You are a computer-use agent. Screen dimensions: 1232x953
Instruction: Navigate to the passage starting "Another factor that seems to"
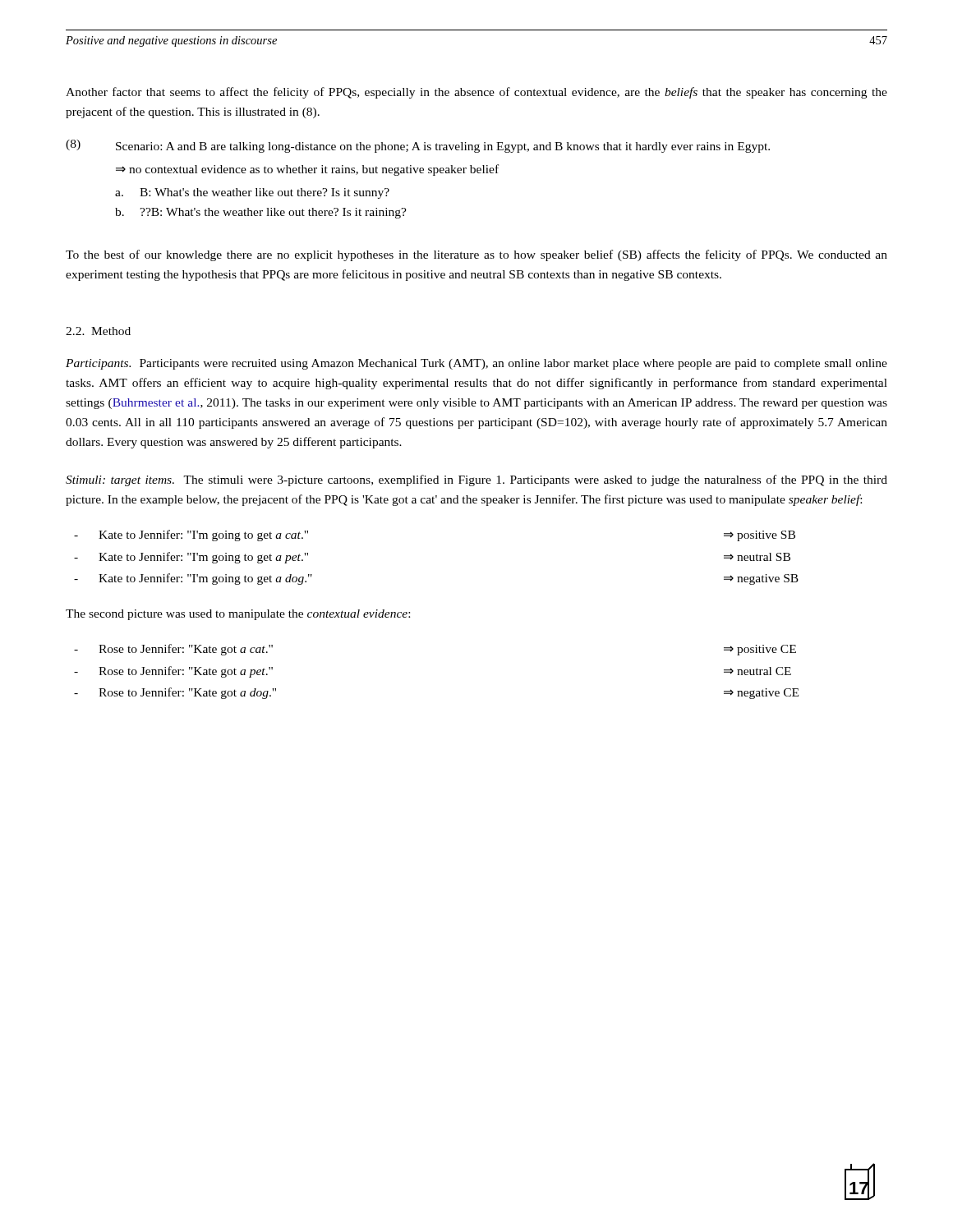(x=476, y=101)
